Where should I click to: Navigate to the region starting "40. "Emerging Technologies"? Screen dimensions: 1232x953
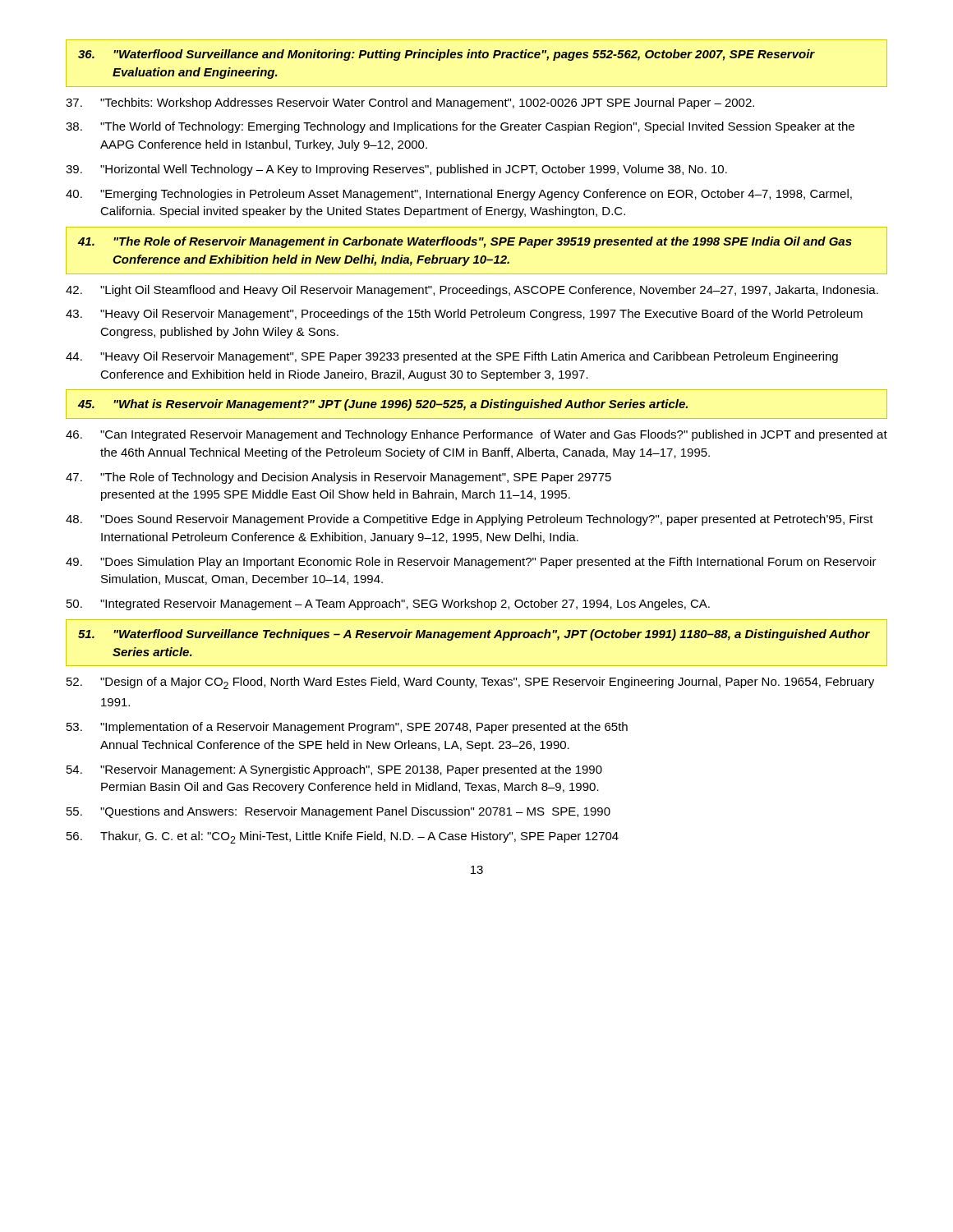476,202
